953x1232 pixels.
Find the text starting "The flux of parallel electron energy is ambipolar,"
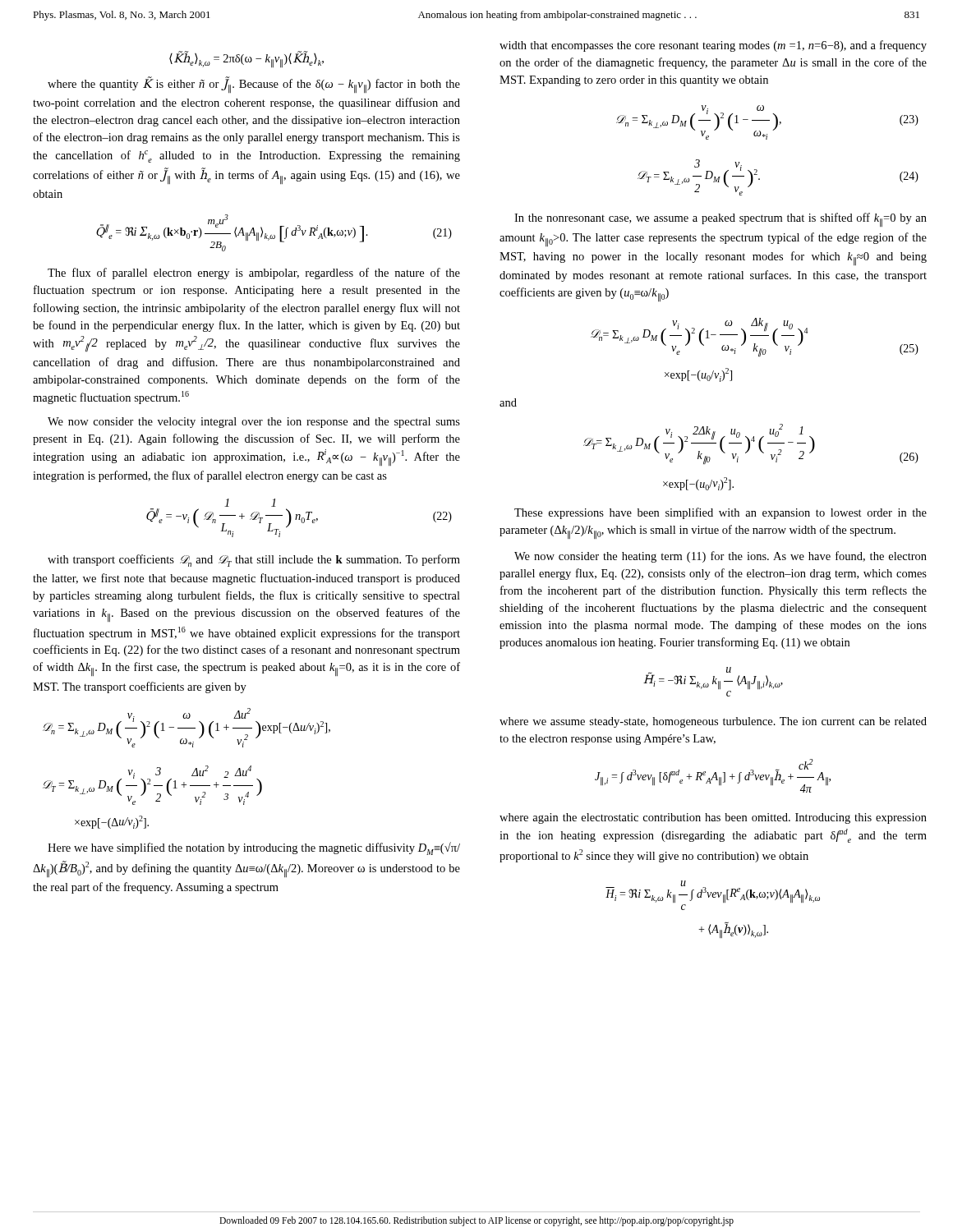246,336
